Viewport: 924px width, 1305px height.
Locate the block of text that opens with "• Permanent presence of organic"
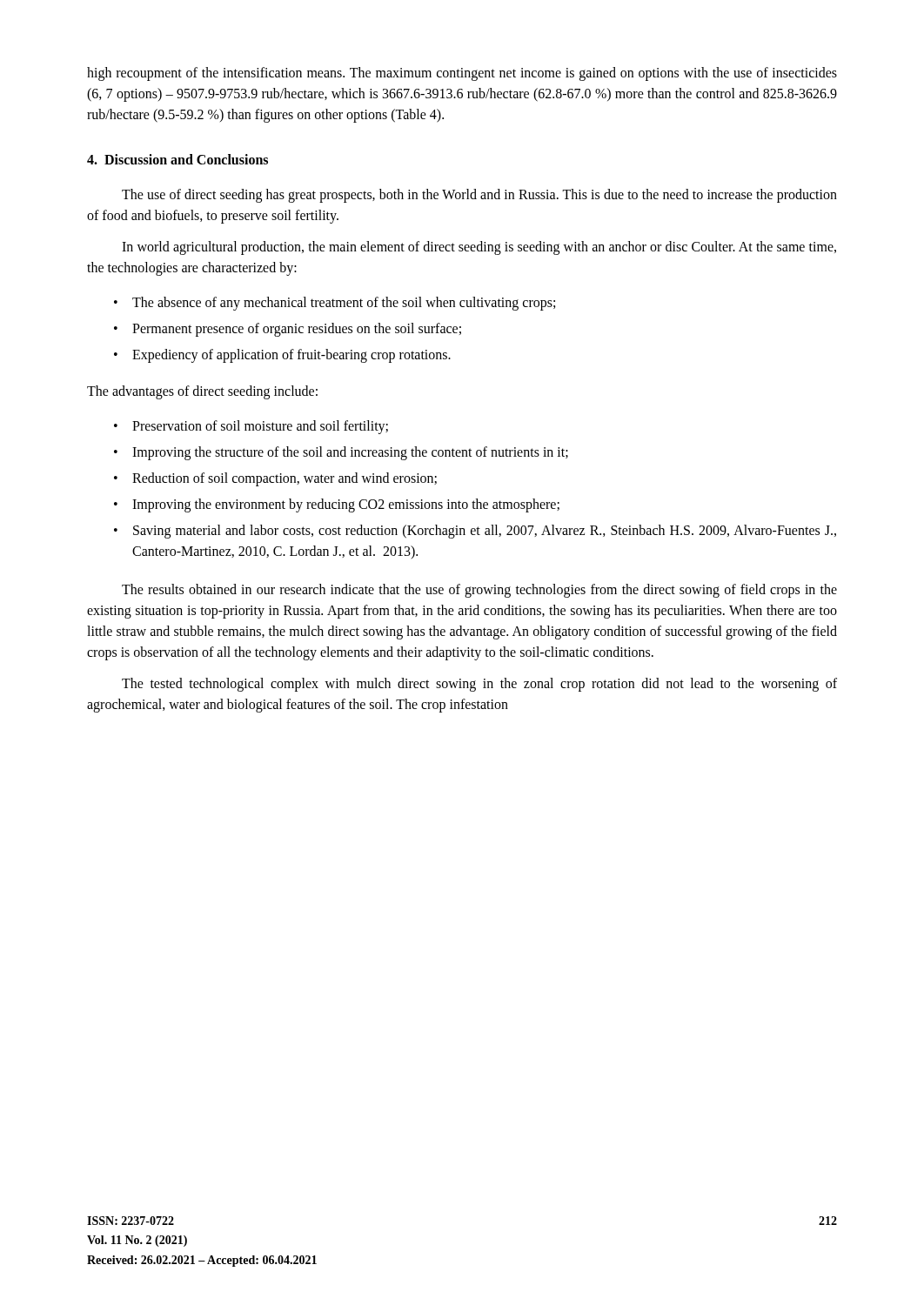[x=288, y=330]
